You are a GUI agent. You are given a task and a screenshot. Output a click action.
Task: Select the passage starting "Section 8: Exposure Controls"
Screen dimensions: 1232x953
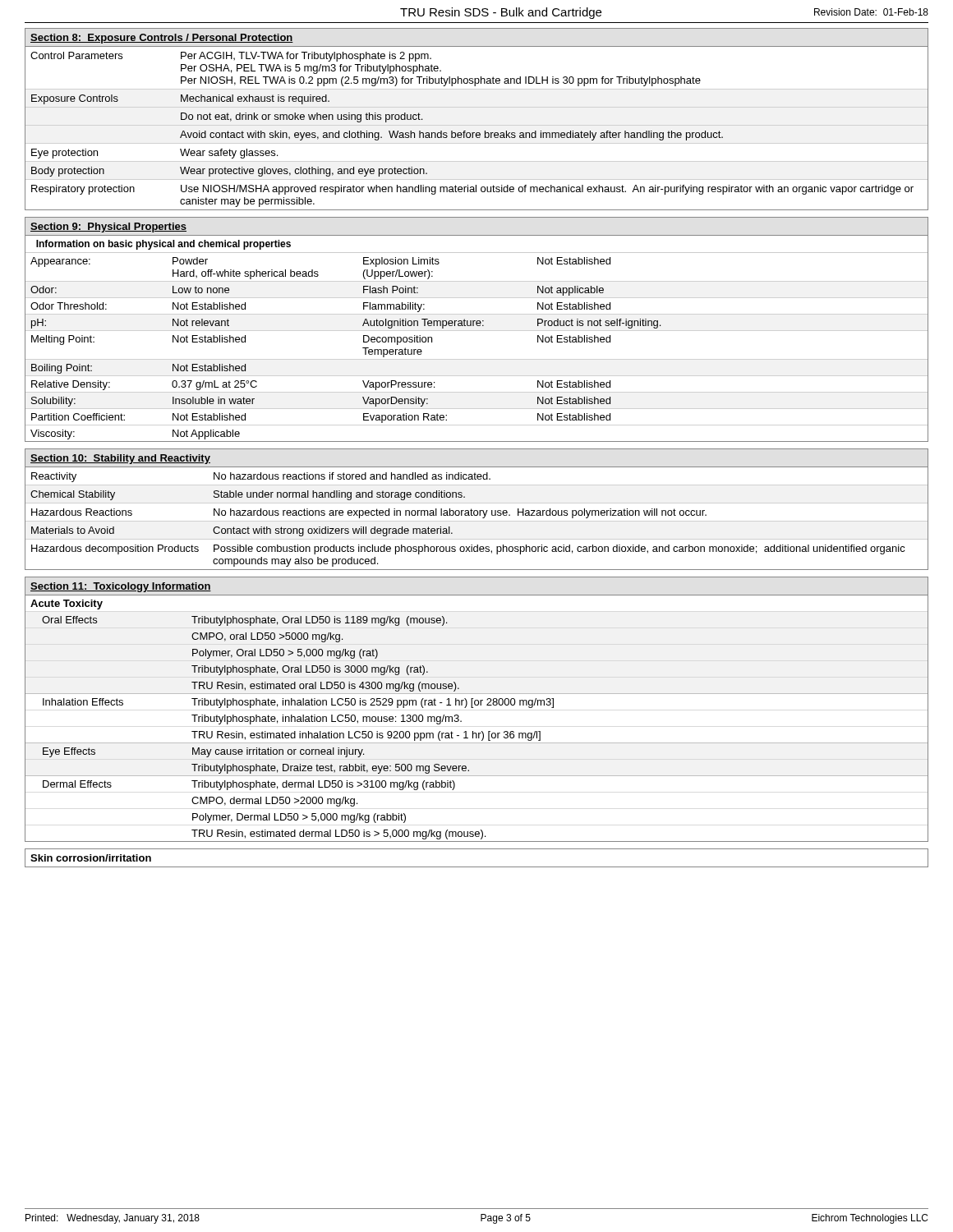pos(476,119)
